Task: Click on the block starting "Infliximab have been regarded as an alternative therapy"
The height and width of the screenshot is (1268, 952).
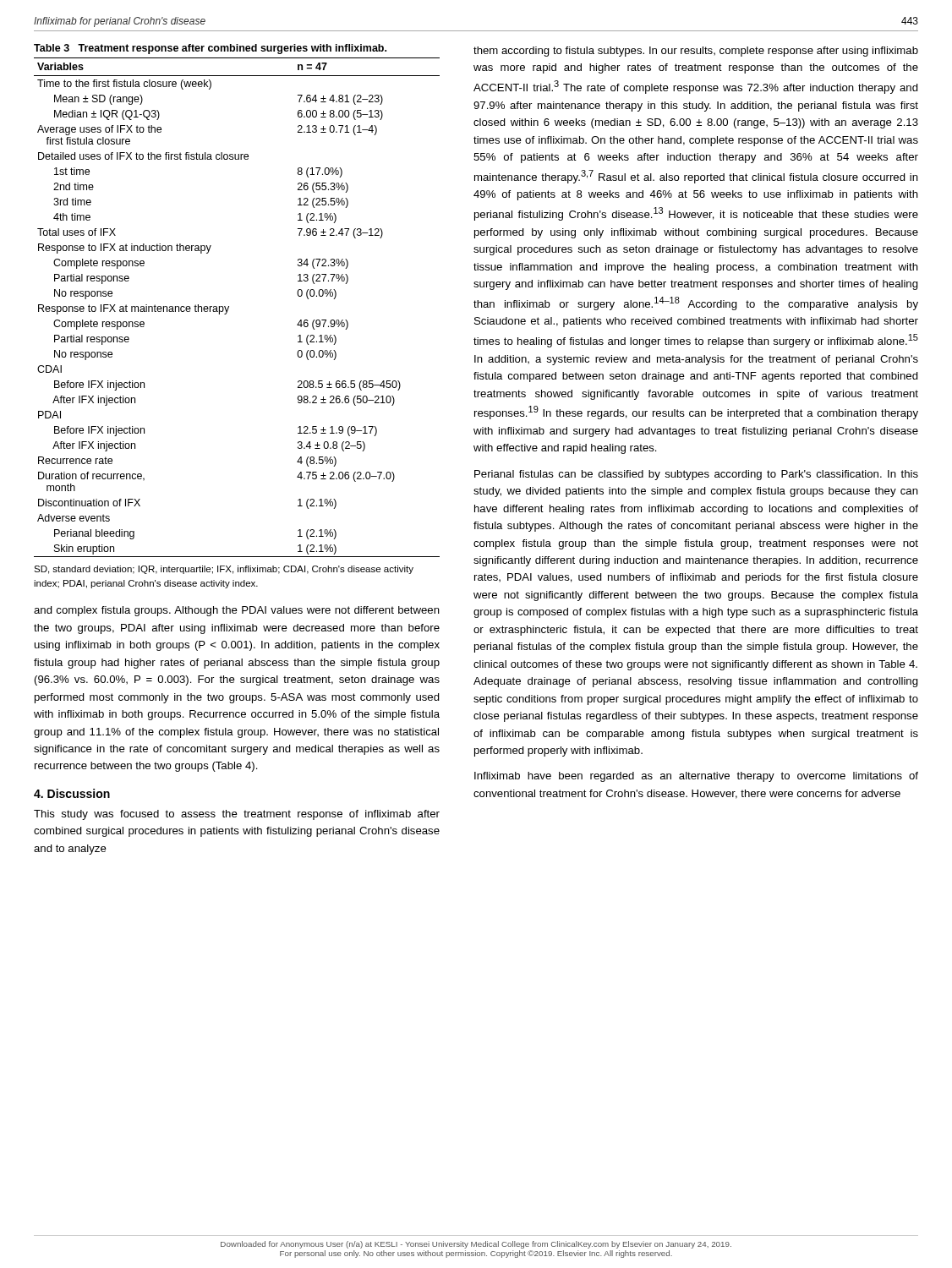Action: tap(696, 785)
